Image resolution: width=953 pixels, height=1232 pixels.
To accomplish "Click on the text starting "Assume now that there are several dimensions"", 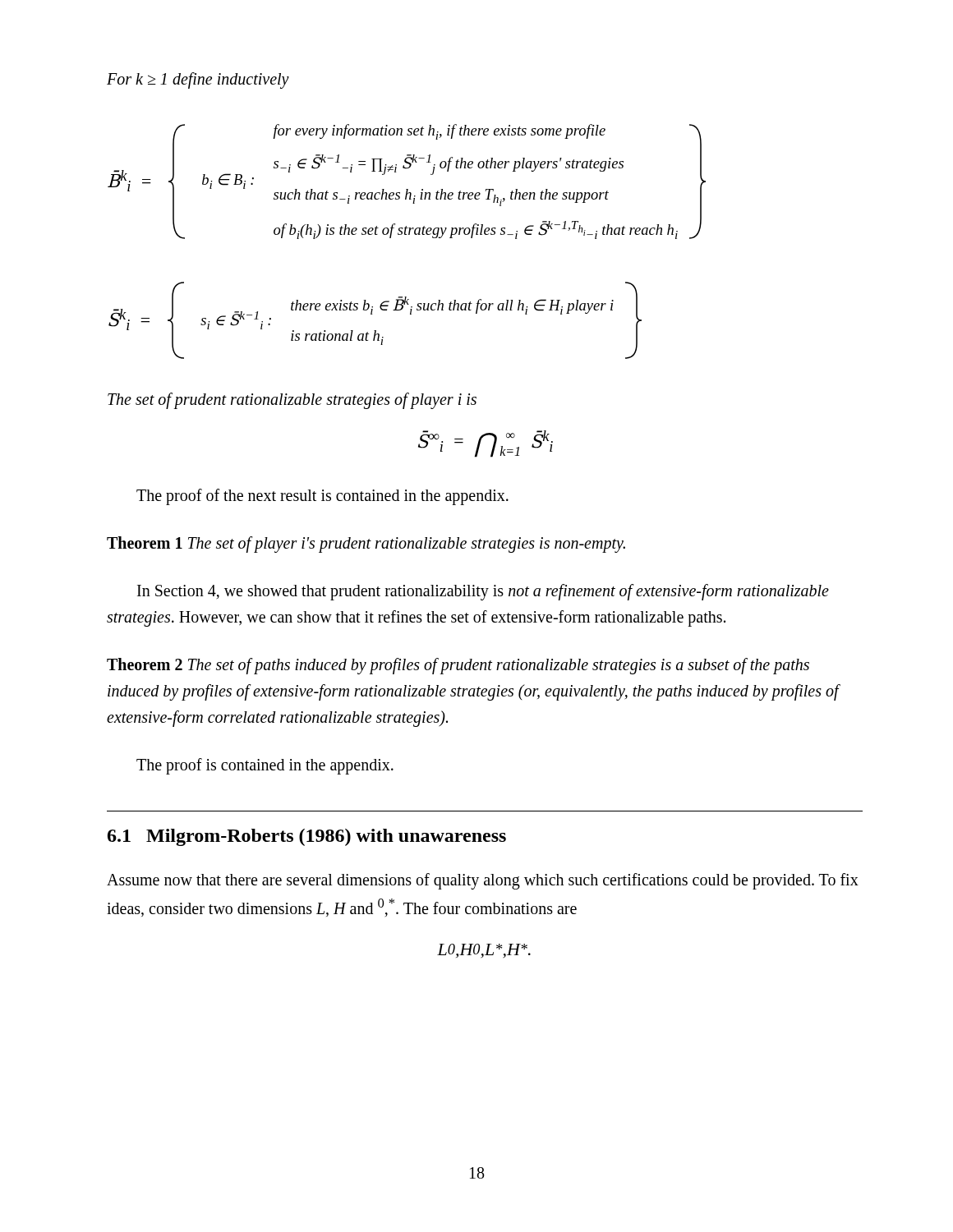I will (x=483, y=894).
